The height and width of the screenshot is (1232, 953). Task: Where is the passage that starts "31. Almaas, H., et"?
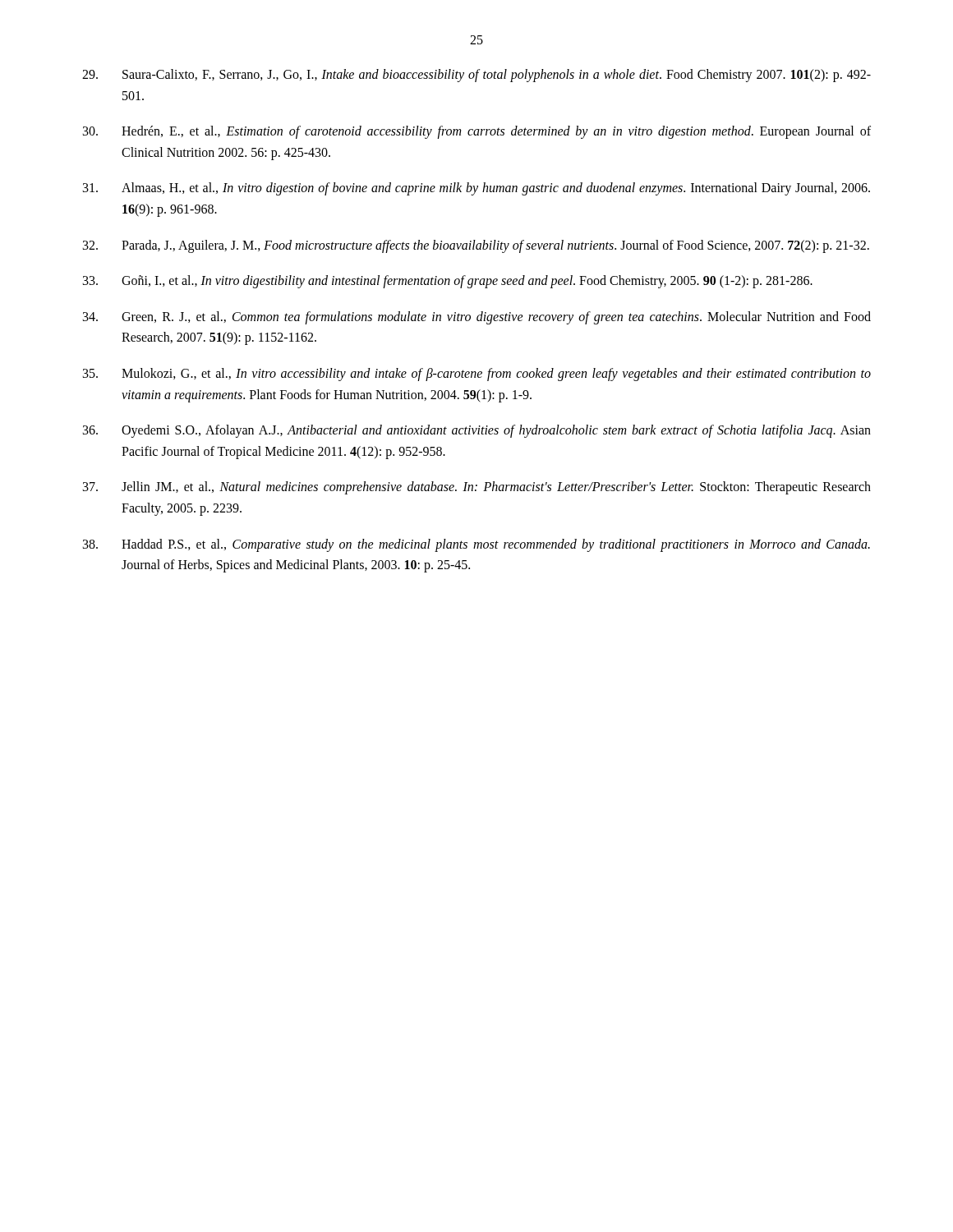point(476,199)
